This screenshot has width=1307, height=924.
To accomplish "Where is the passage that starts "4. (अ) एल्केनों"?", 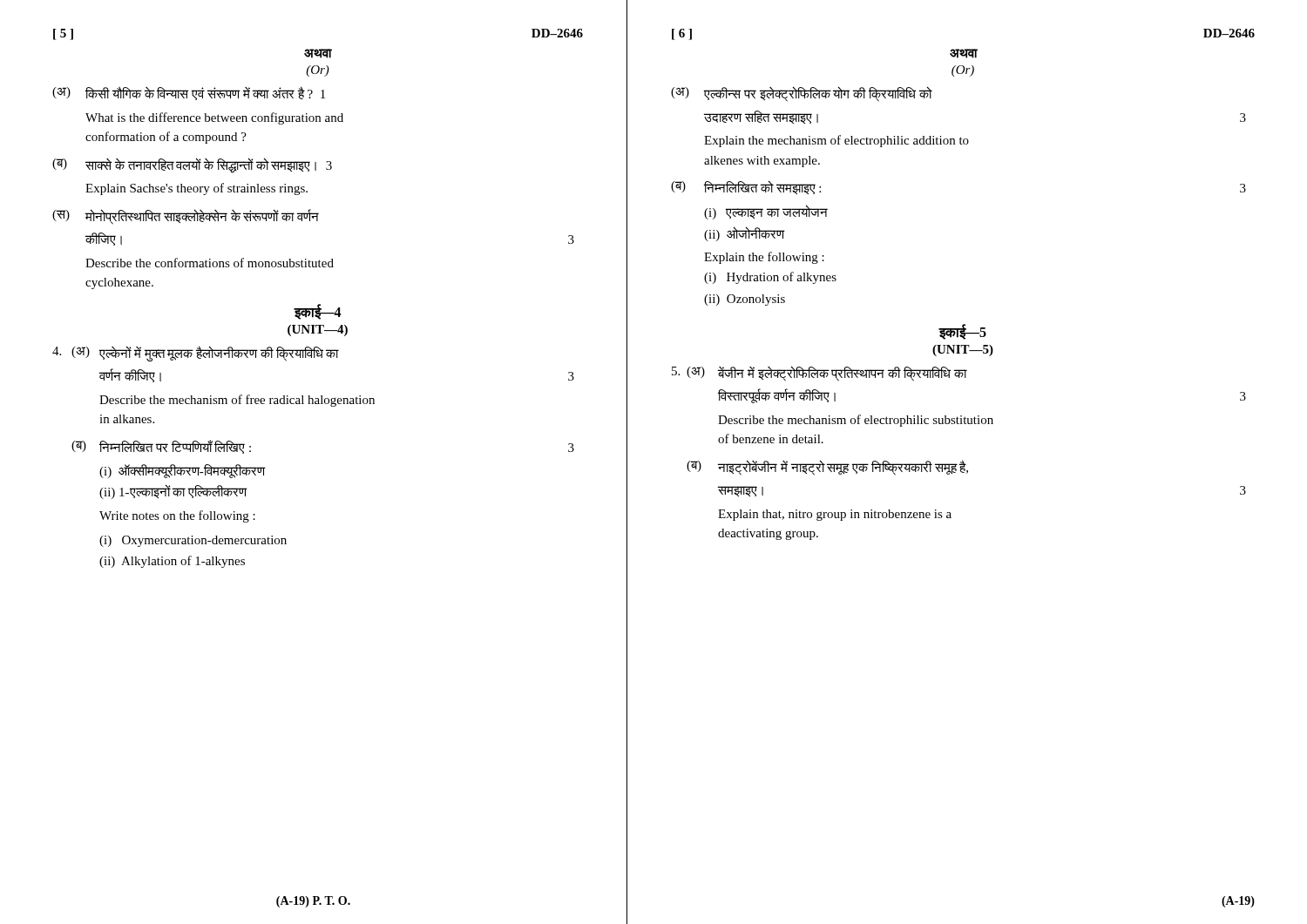I will click(x=318, y=386).
